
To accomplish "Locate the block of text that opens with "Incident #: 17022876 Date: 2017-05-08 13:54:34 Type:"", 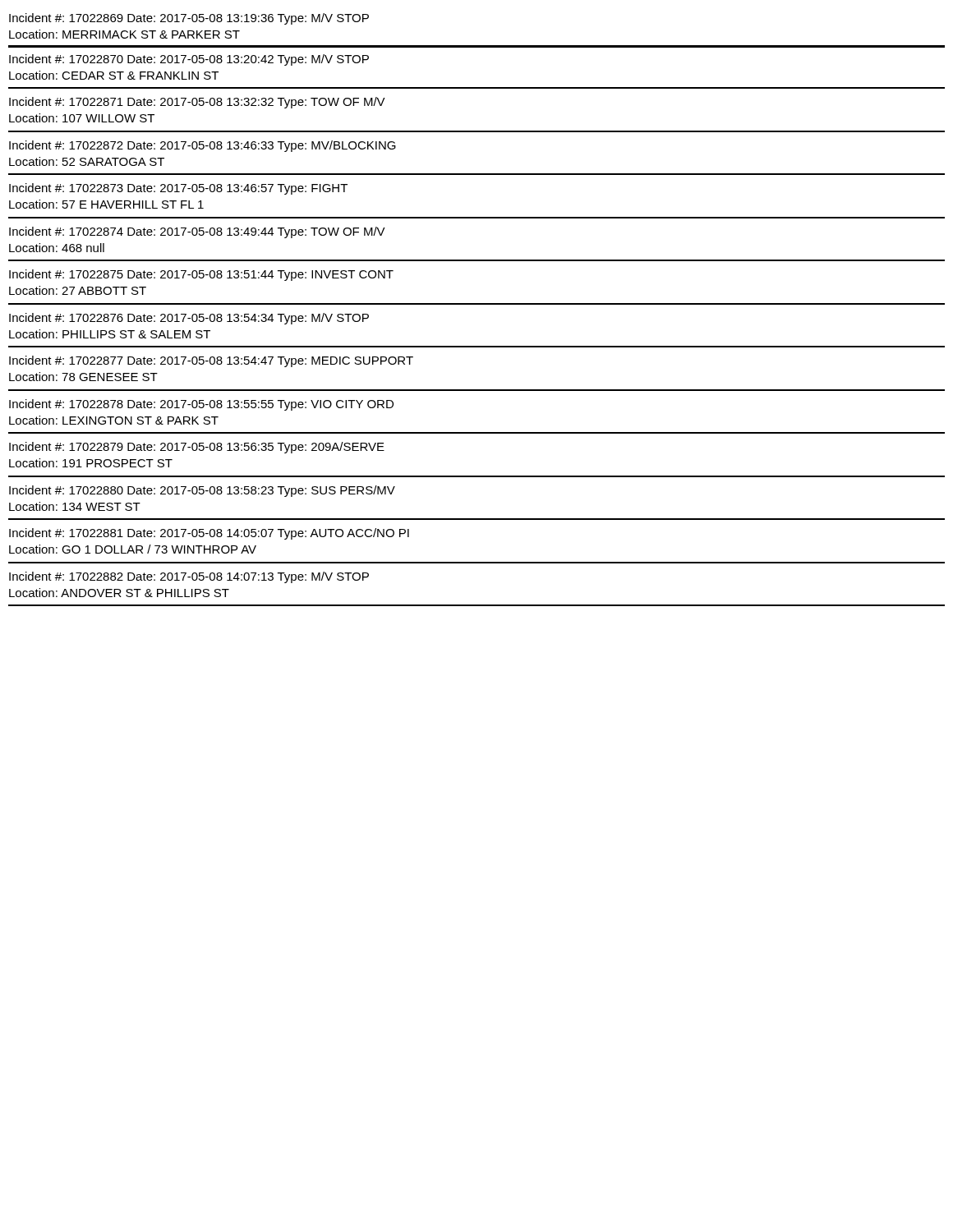I will pyautogui.click(x=189, y=319).
